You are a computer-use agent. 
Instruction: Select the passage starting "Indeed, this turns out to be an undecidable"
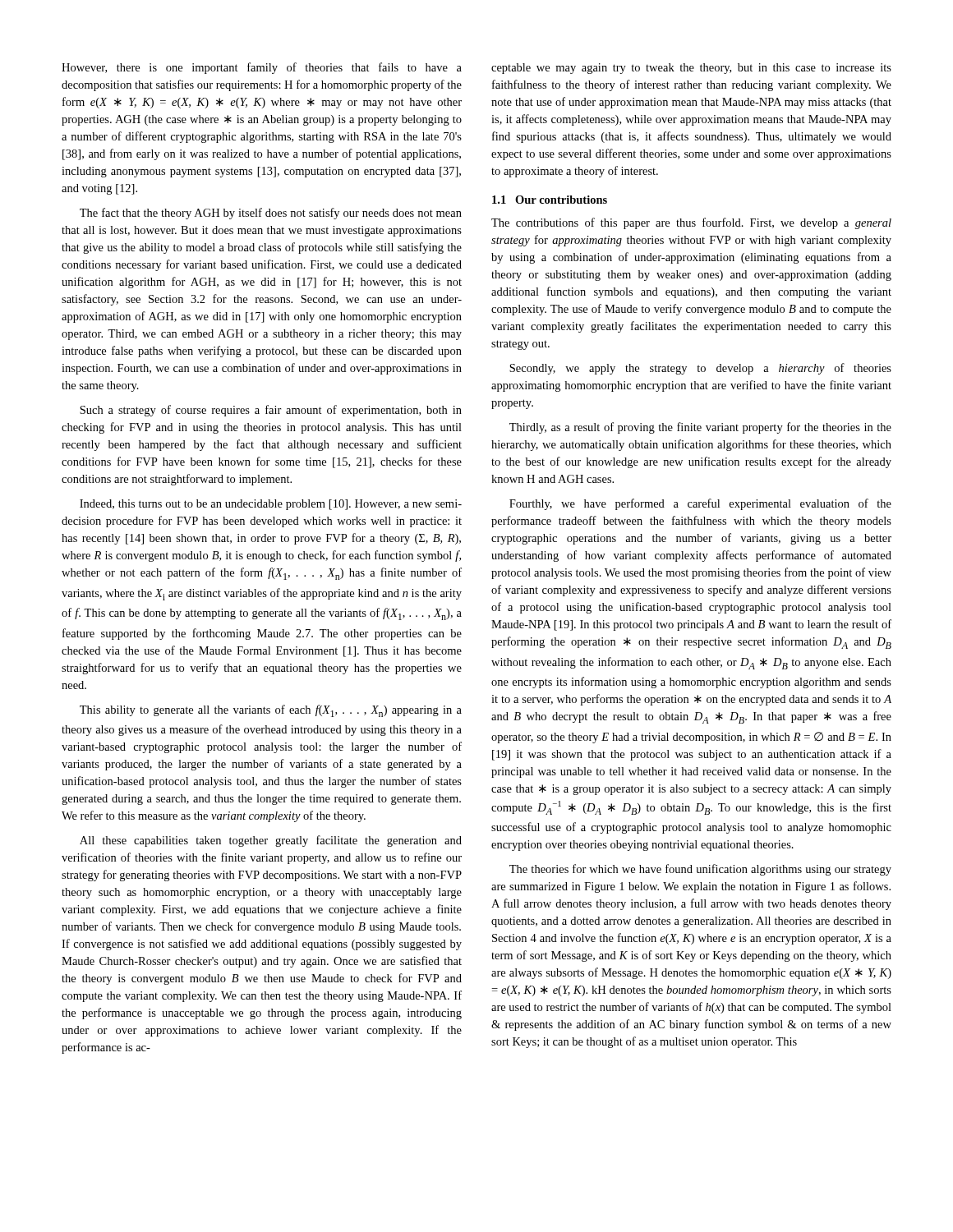262,595
